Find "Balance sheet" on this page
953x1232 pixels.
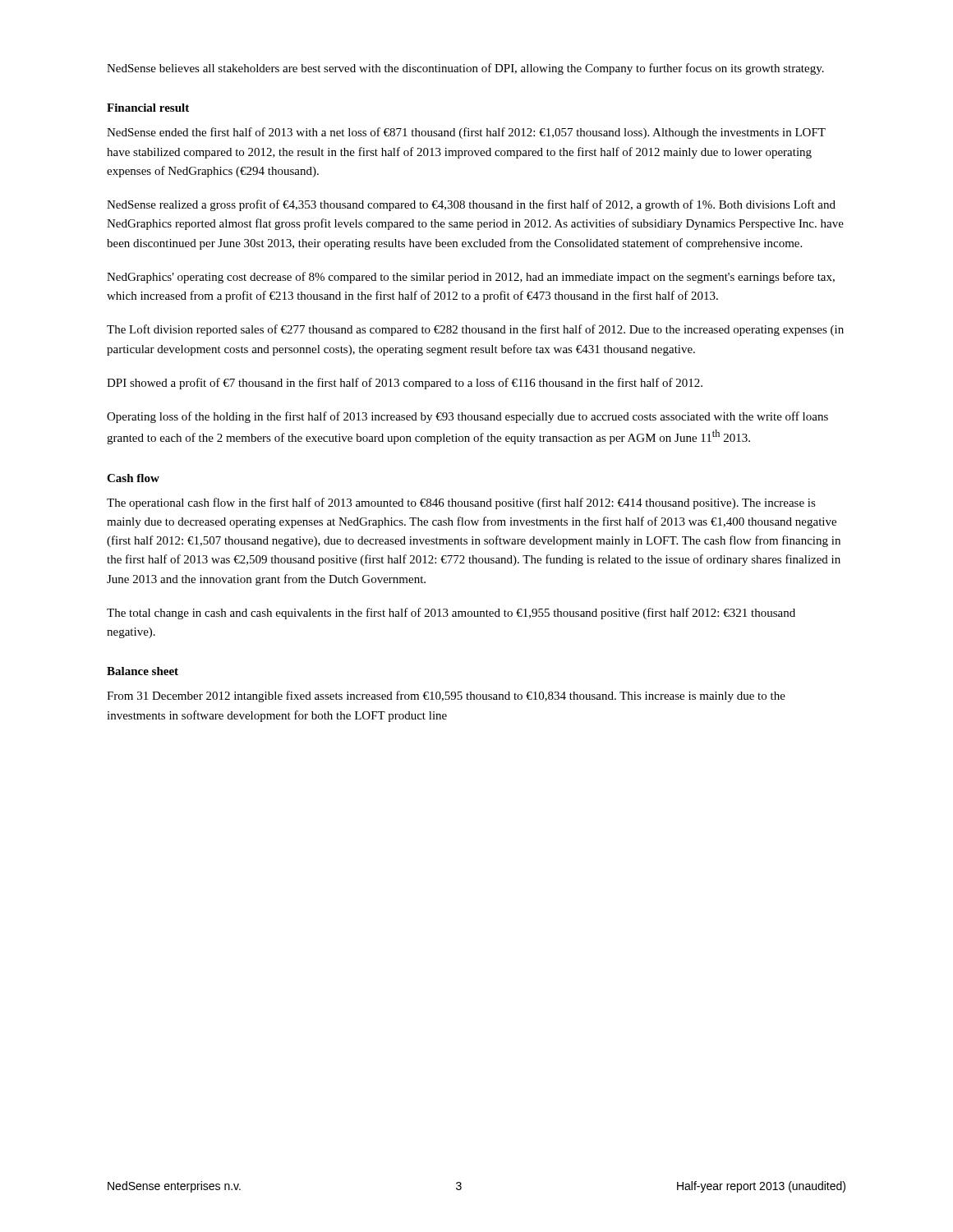click(143, 671)
